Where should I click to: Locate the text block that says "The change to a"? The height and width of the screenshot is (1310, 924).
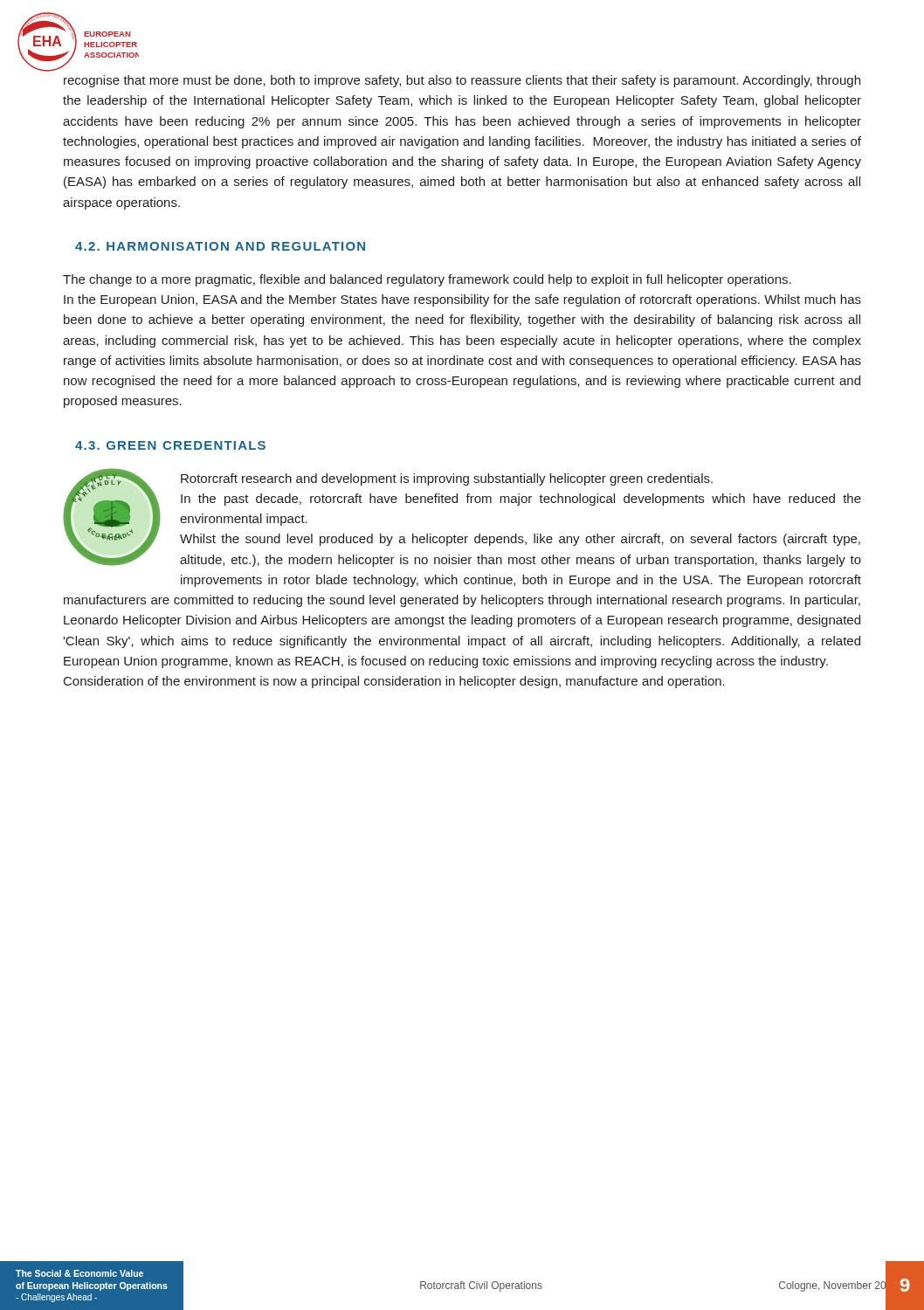(x=462, y=340)
